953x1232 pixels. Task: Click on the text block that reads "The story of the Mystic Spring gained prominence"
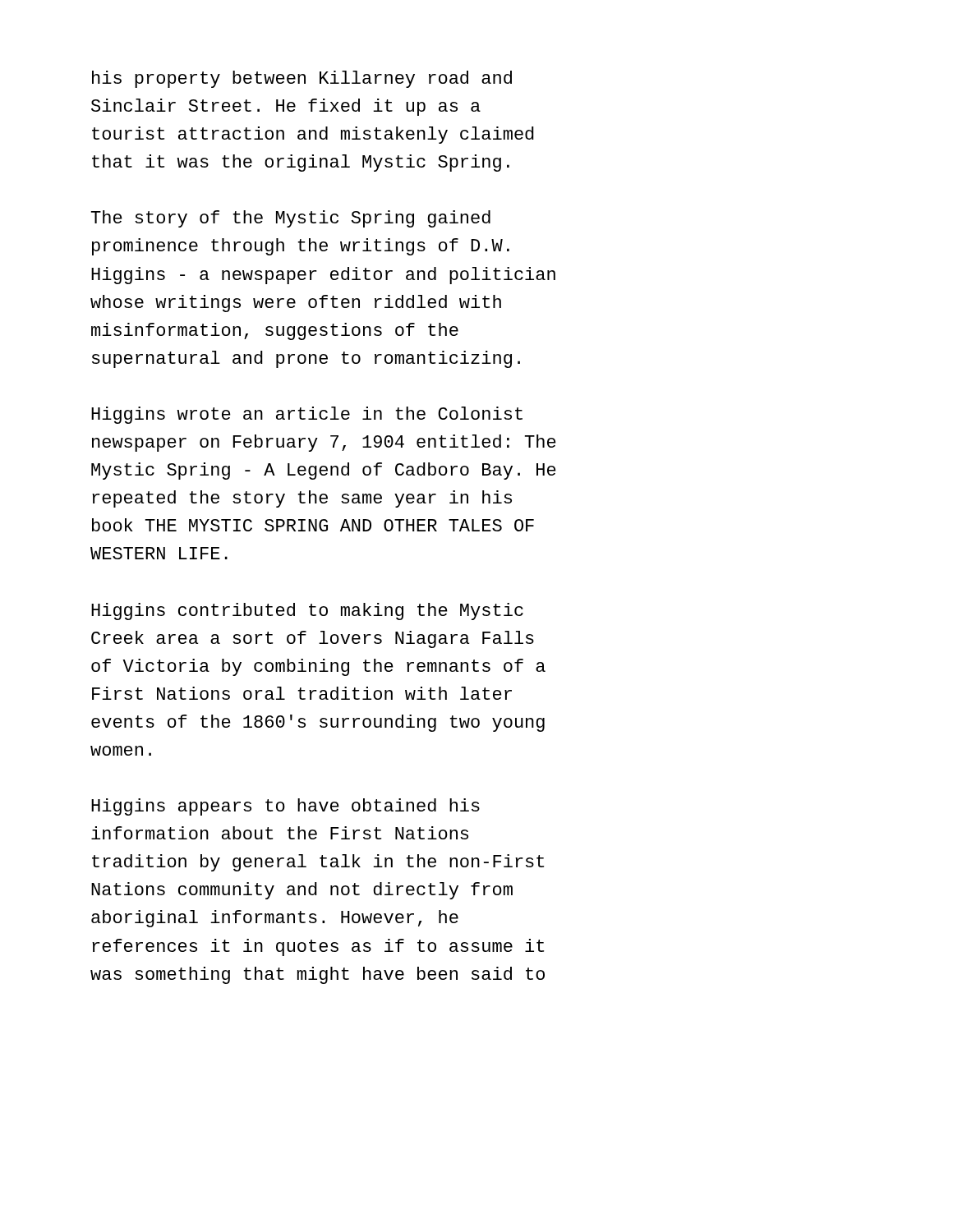click(x=324, y=289)
